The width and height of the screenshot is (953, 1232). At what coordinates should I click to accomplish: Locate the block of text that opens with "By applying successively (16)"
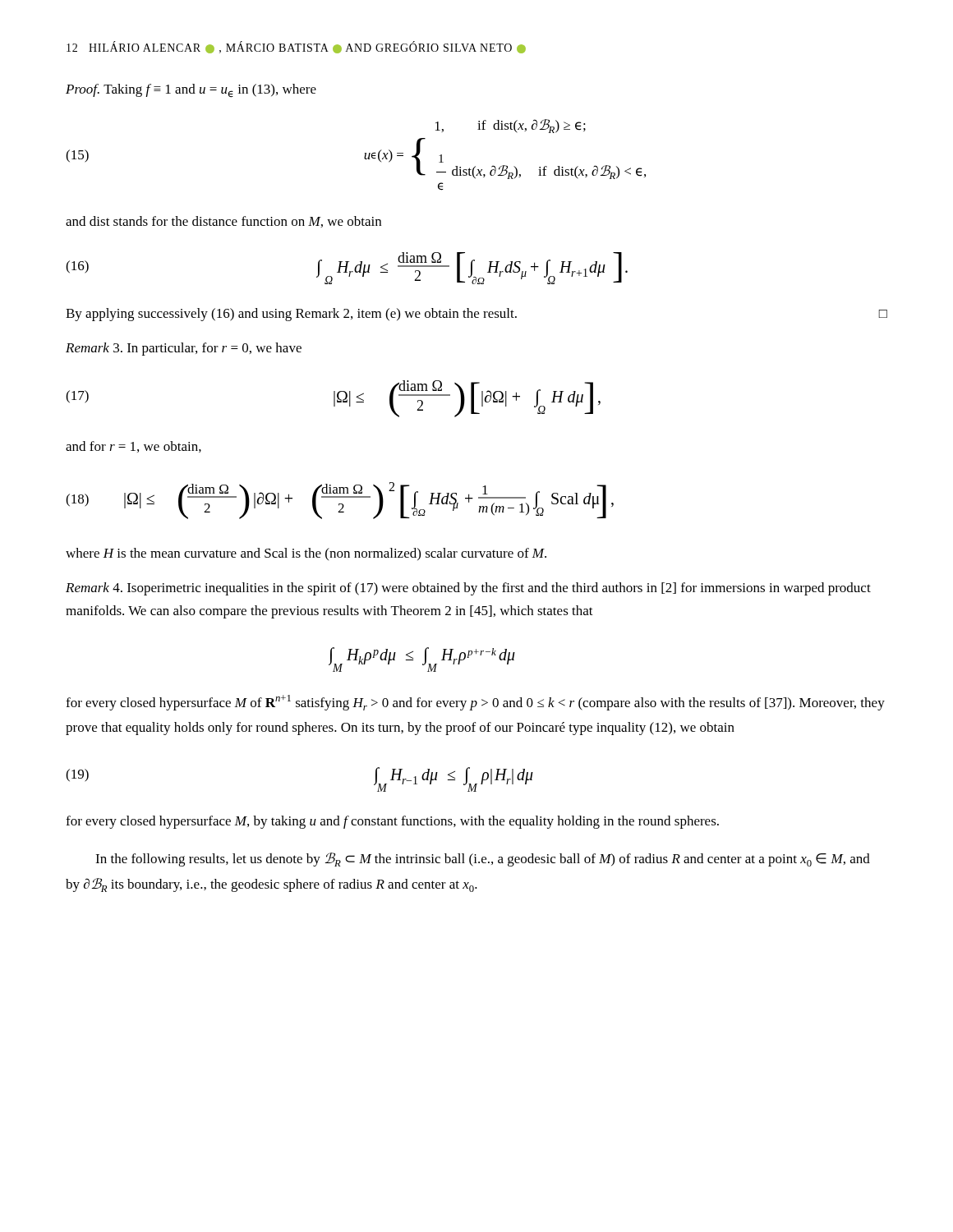point(476,314)
